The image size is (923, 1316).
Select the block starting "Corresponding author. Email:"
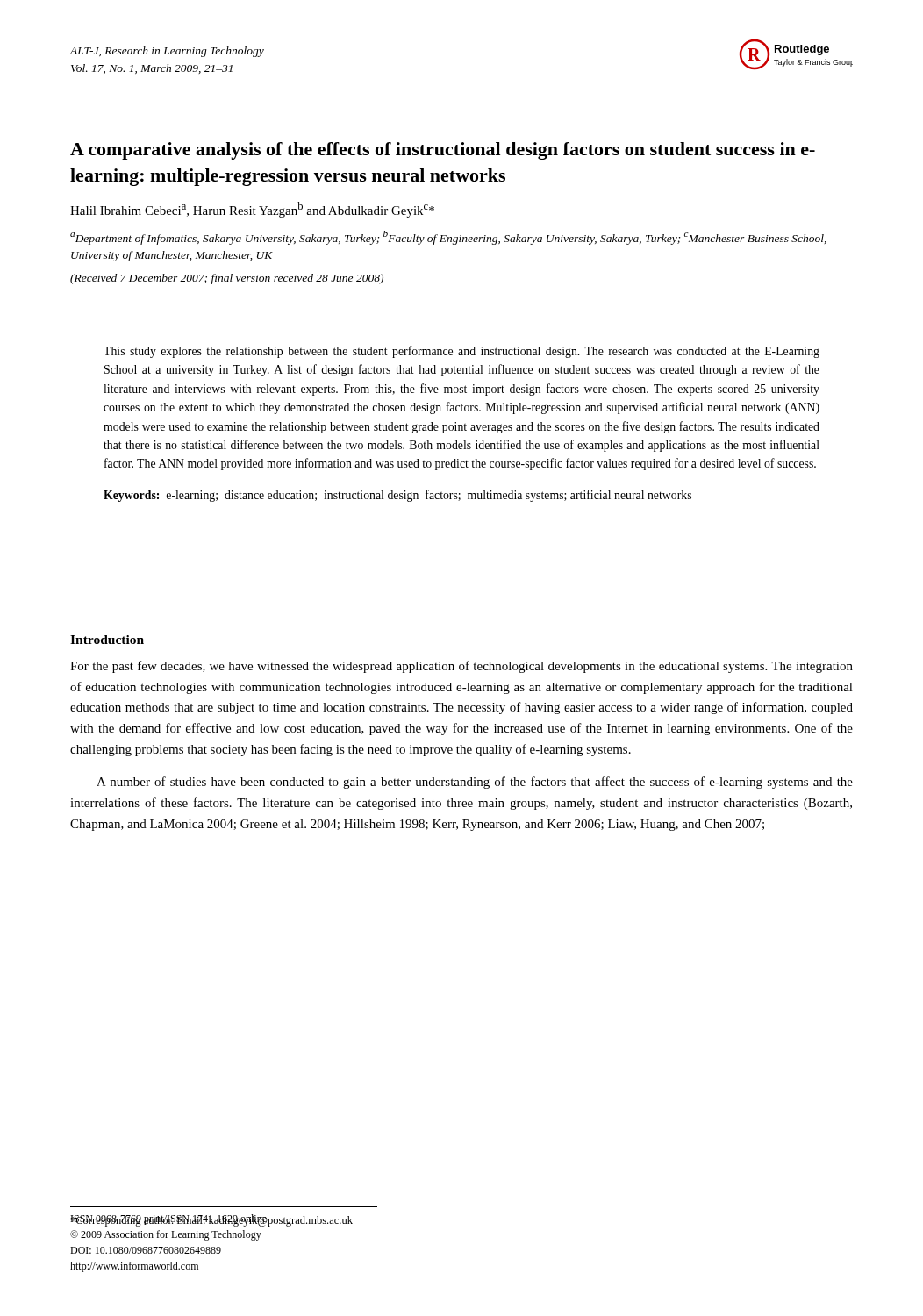point(211,1220)
